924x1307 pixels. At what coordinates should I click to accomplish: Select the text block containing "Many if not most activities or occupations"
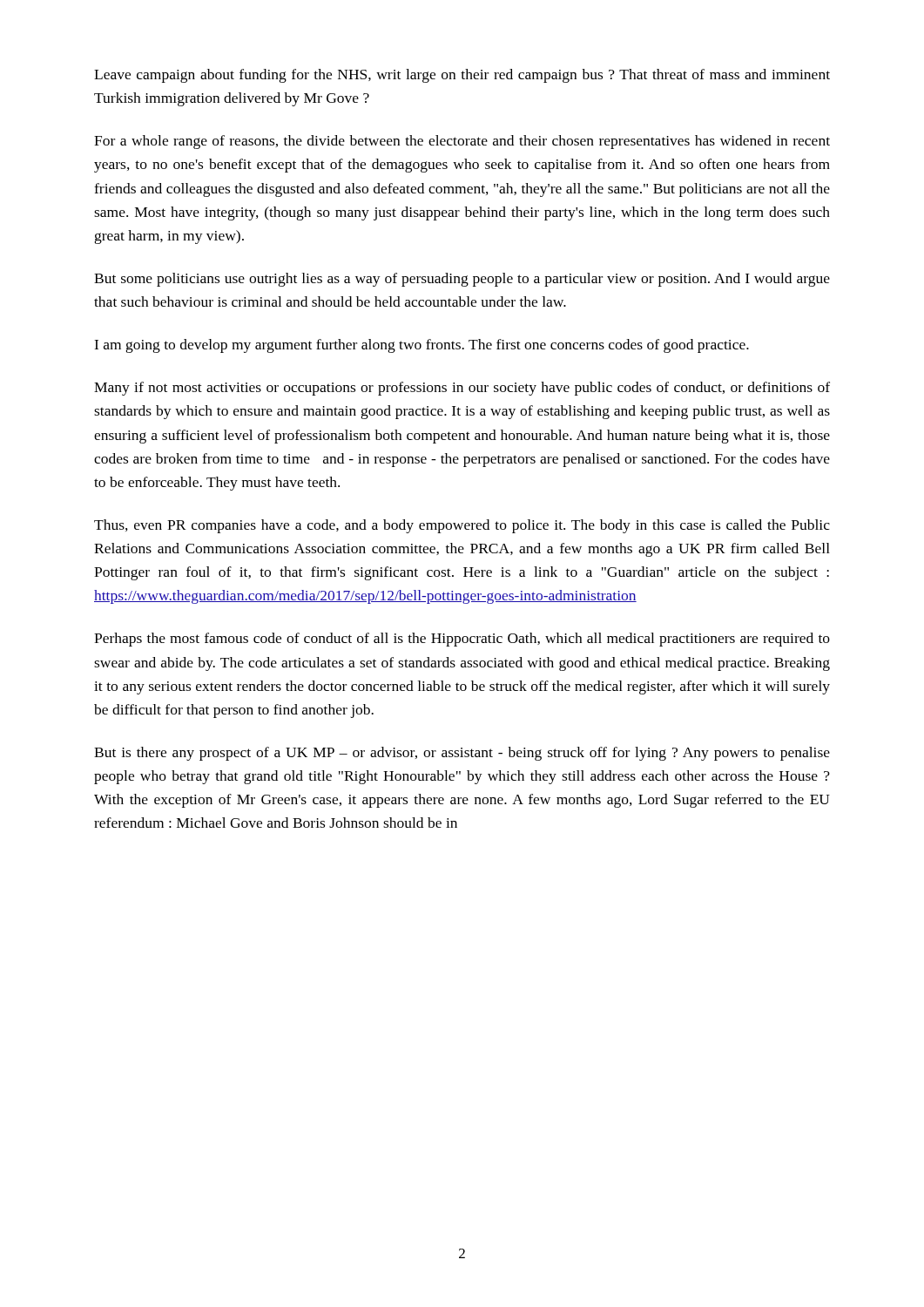point(462,434)
